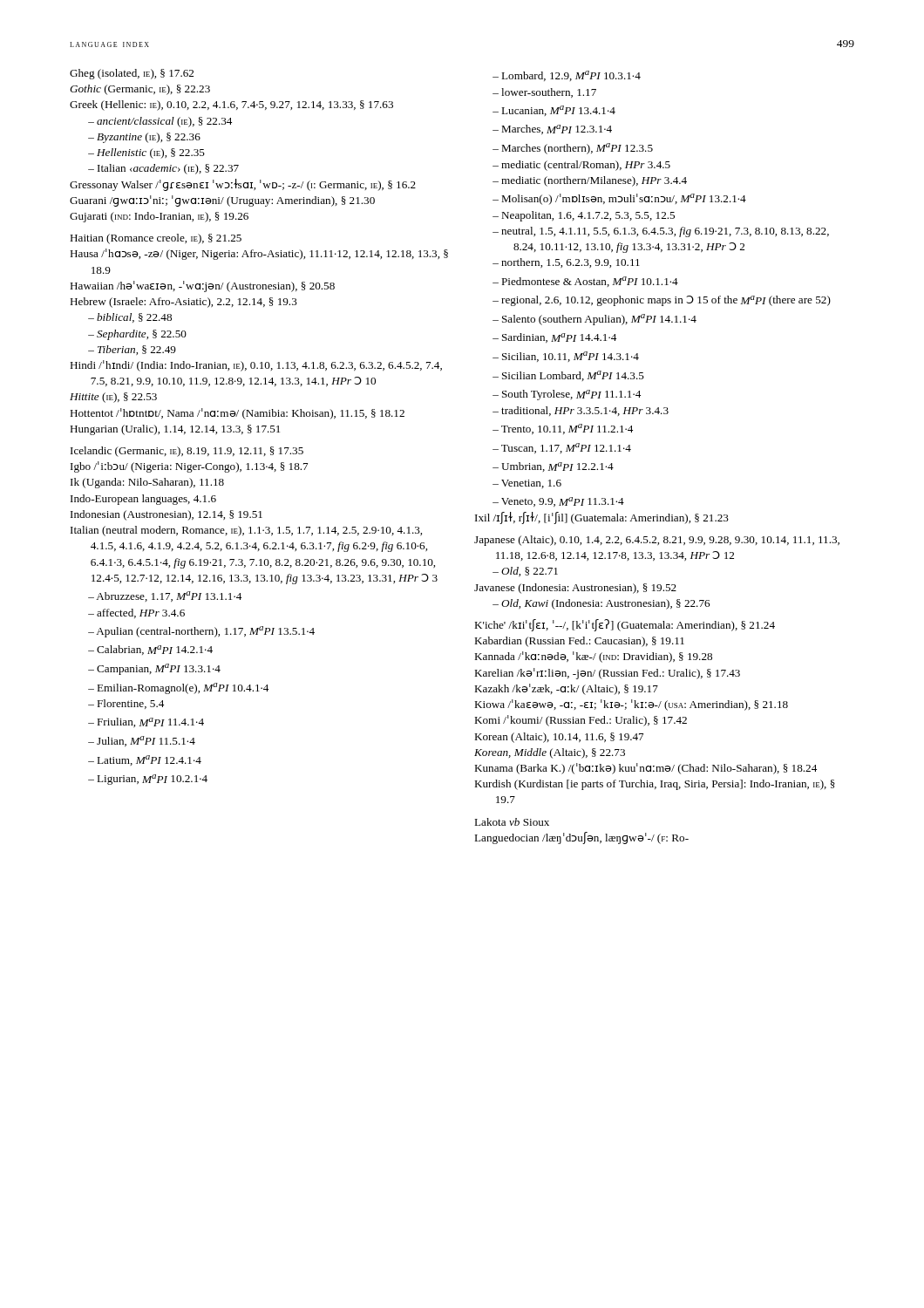Click on the text starting "– Lombard, 12.9, MaPI 10.3.1·4"
Image resolution: width=924 pixels, height=1308 pixels.
point(567,74)
